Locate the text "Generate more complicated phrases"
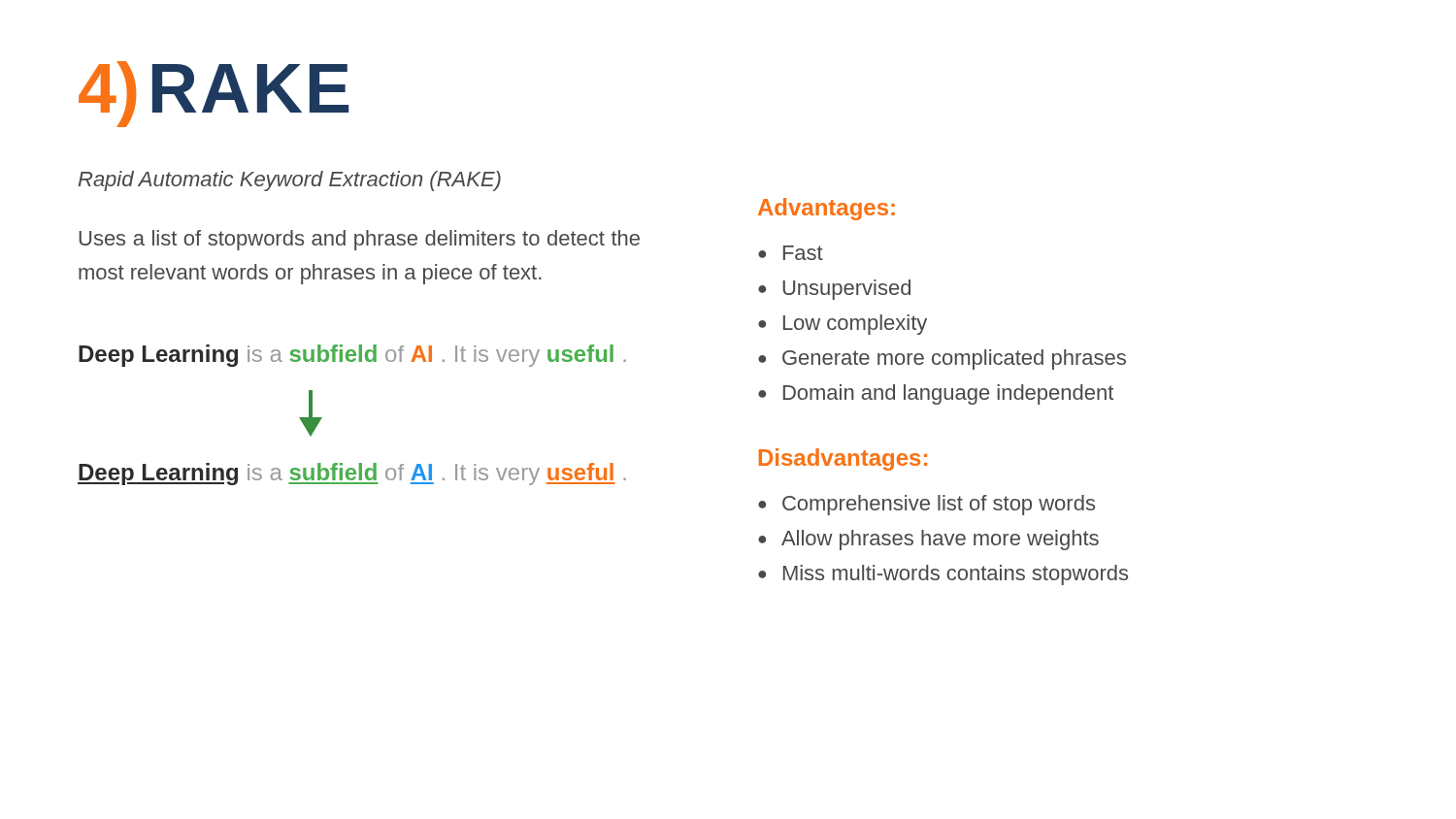 pos(954,358)
